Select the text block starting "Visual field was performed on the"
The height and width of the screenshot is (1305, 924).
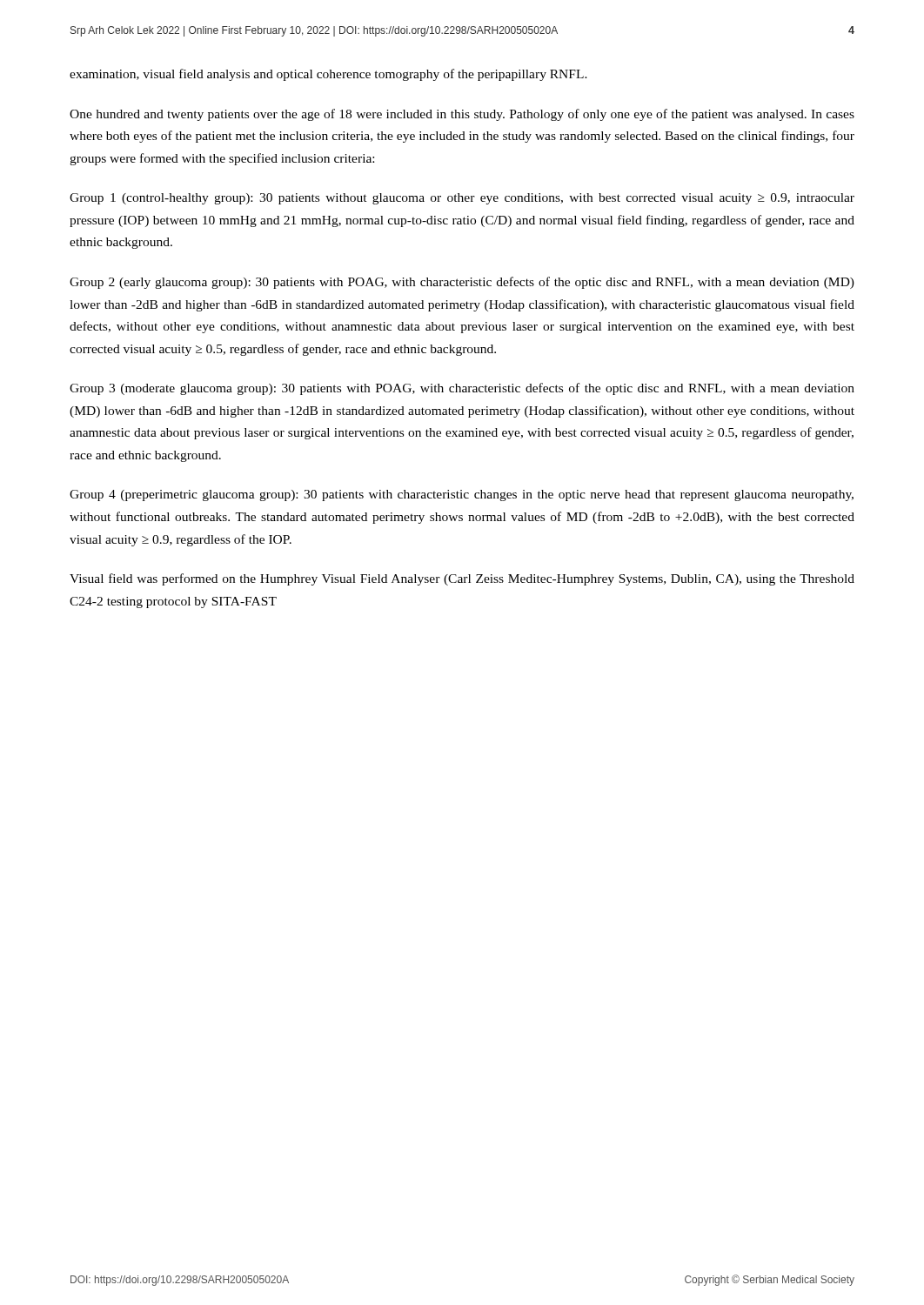tap(462, 590)
